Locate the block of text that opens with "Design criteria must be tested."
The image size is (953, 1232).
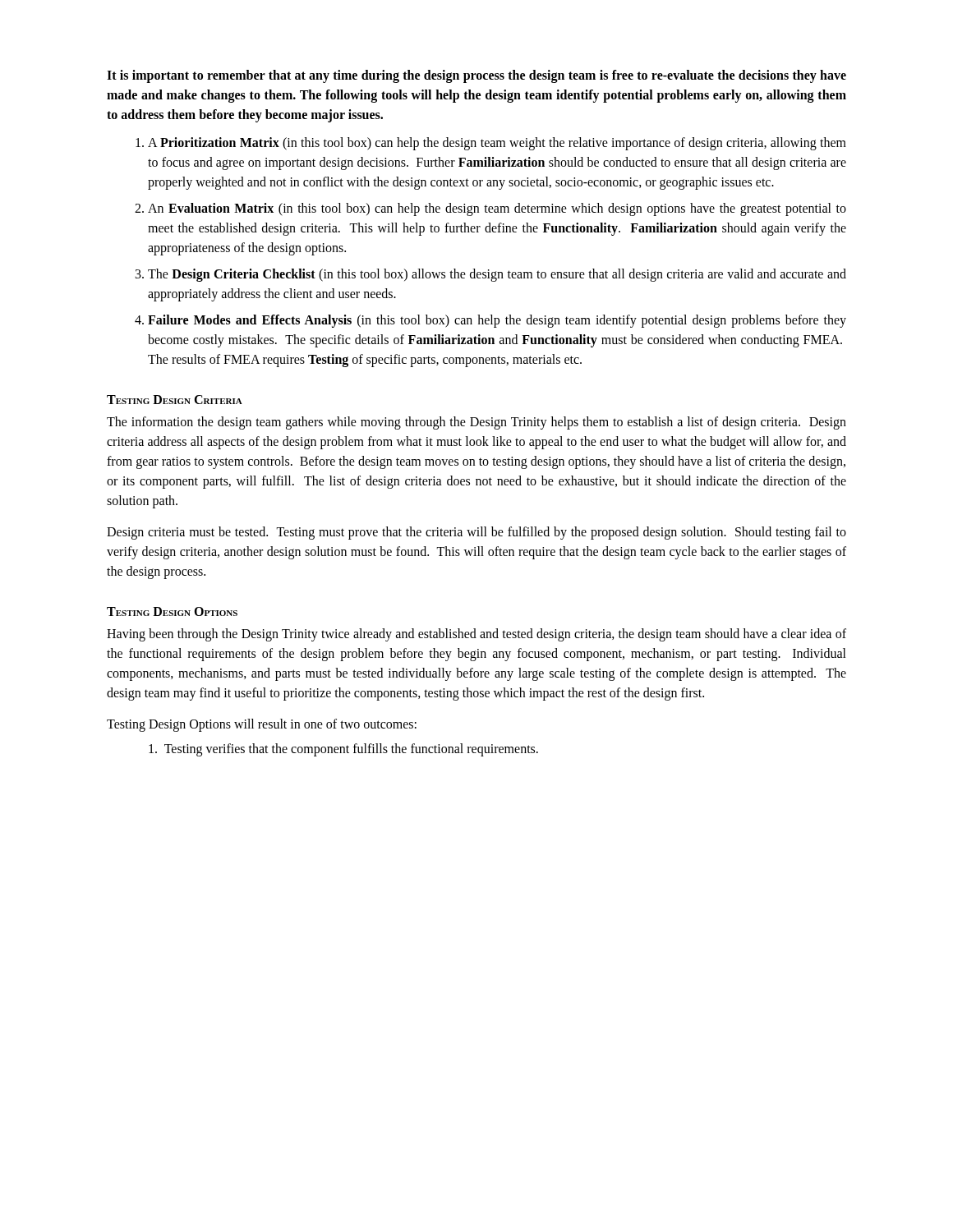coord(476,552)
